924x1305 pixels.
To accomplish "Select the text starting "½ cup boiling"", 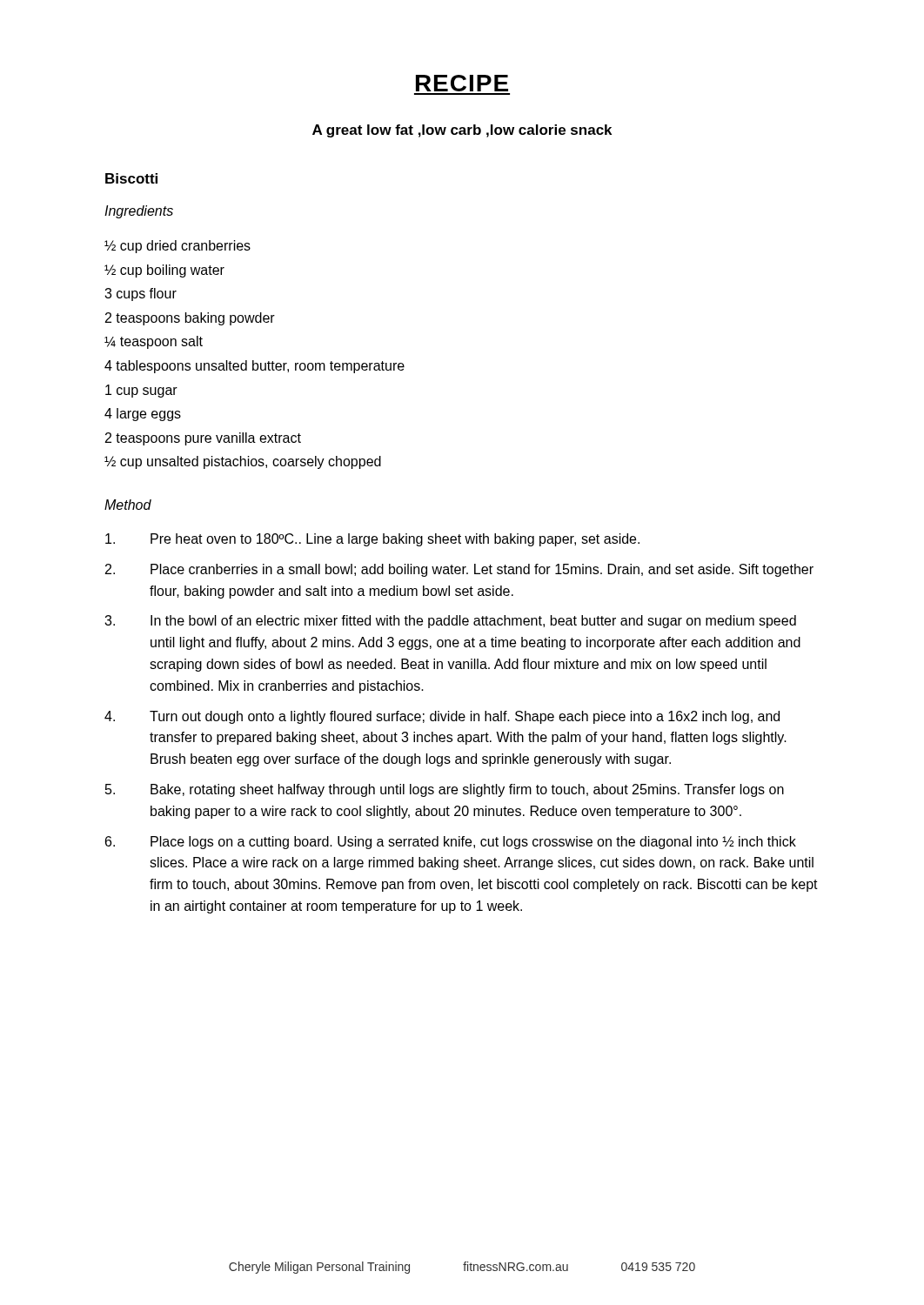I will coord(164,270).
